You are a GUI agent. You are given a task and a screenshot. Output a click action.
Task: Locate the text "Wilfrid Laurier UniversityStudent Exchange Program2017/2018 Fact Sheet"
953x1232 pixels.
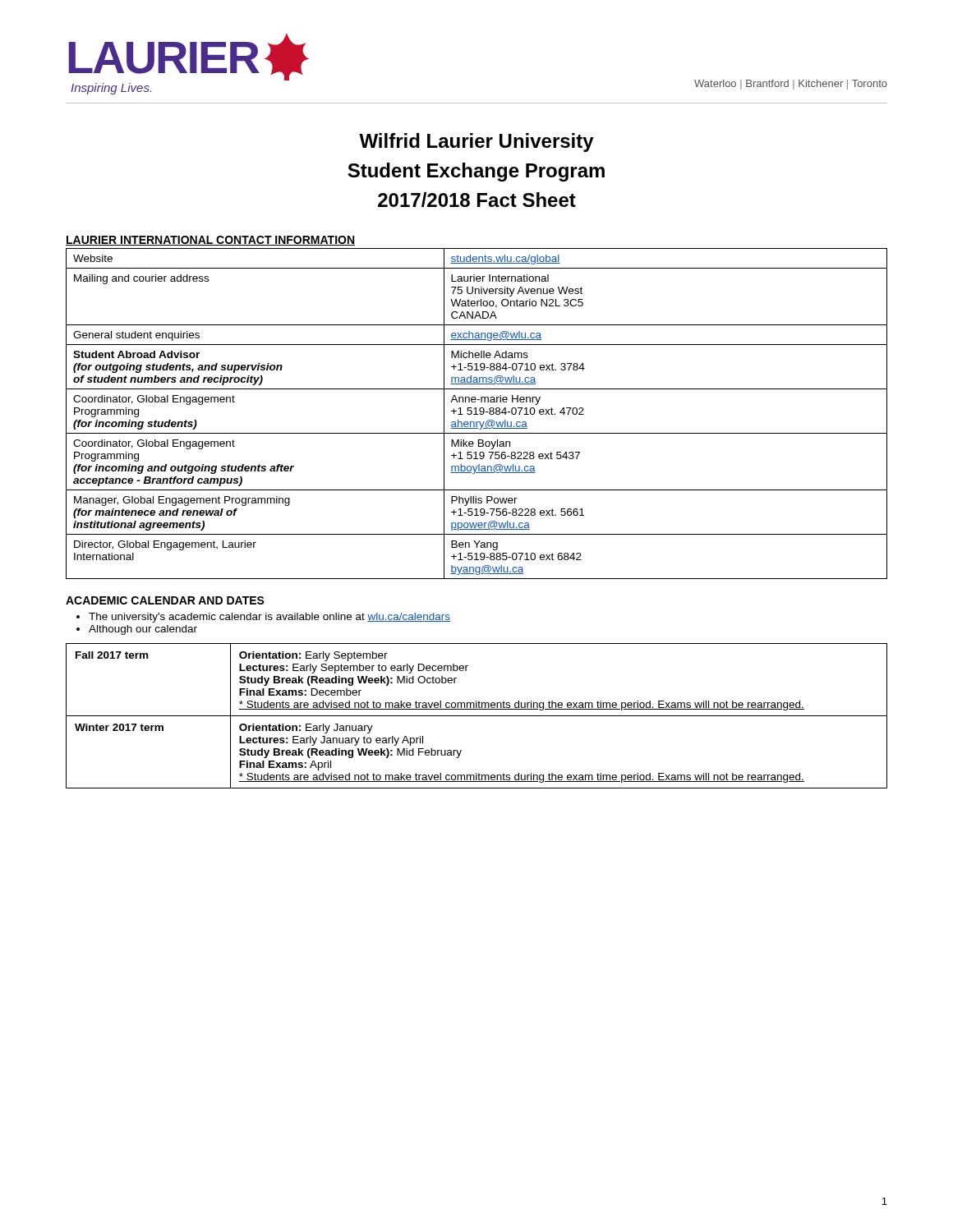pos(476,171)
